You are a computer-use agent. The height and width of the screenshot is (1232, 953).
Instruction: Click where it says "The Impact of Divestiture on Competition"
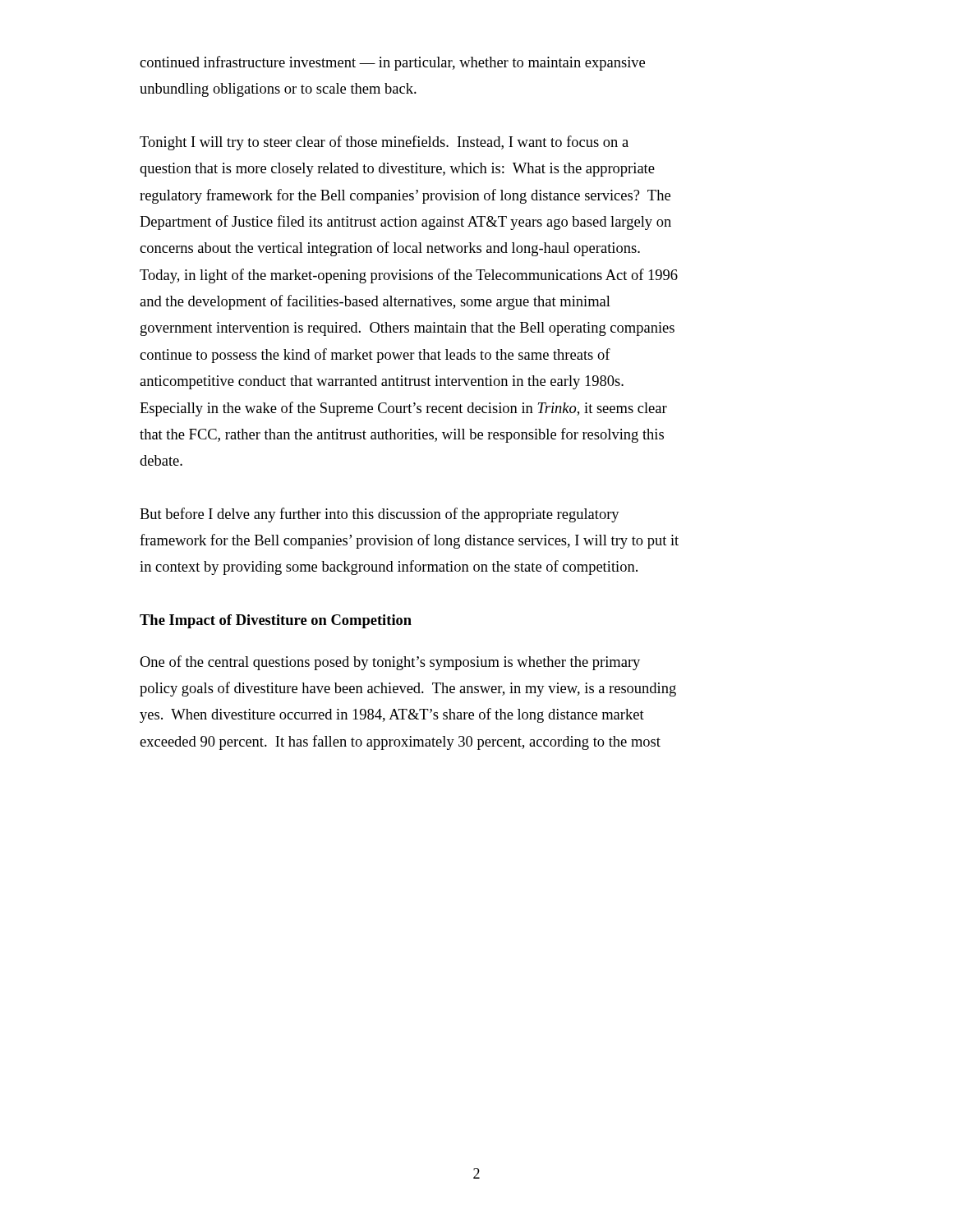tap(276, 621)
